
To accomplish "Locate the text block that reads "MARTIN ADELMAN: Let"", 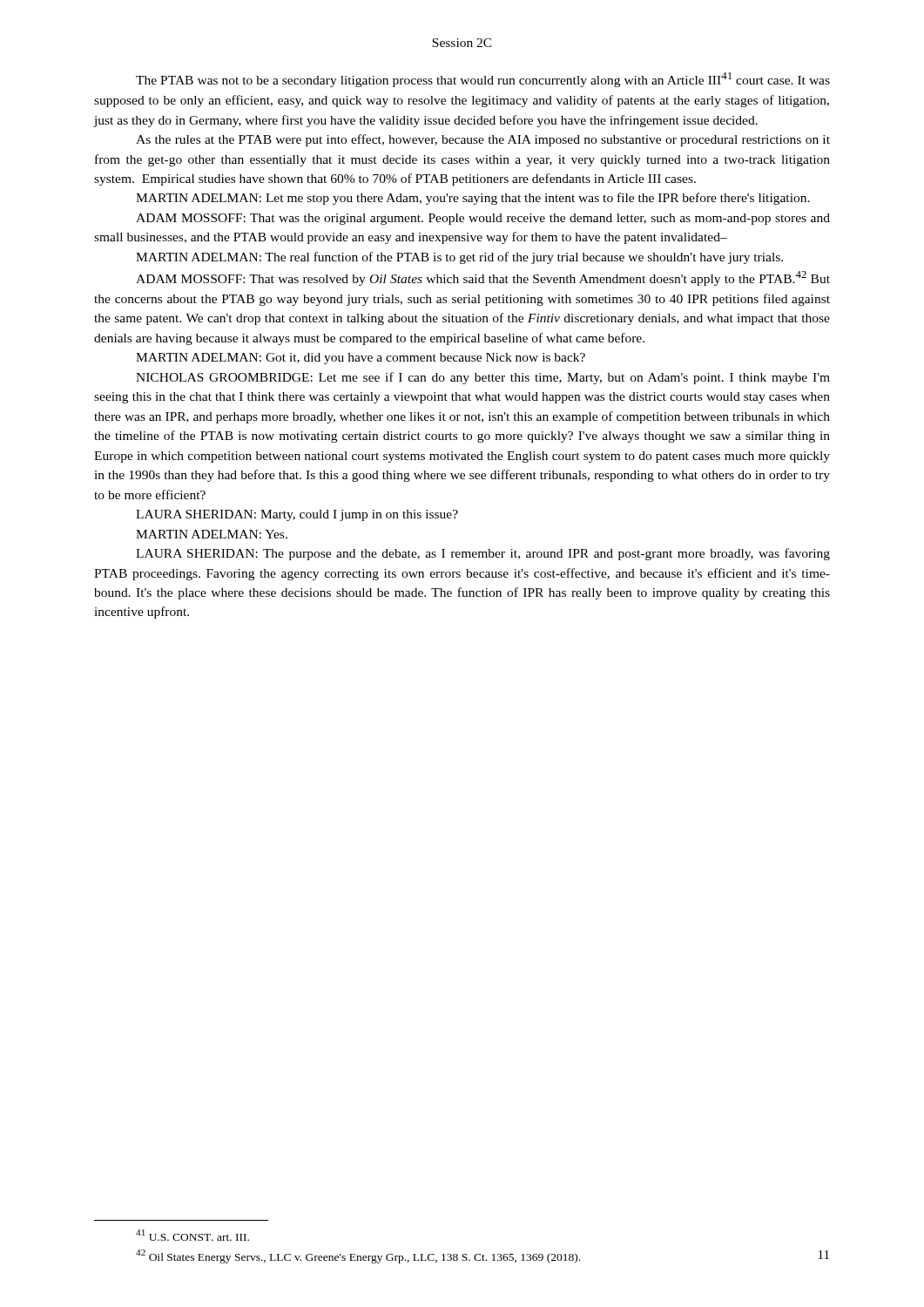I will (473, 198).
